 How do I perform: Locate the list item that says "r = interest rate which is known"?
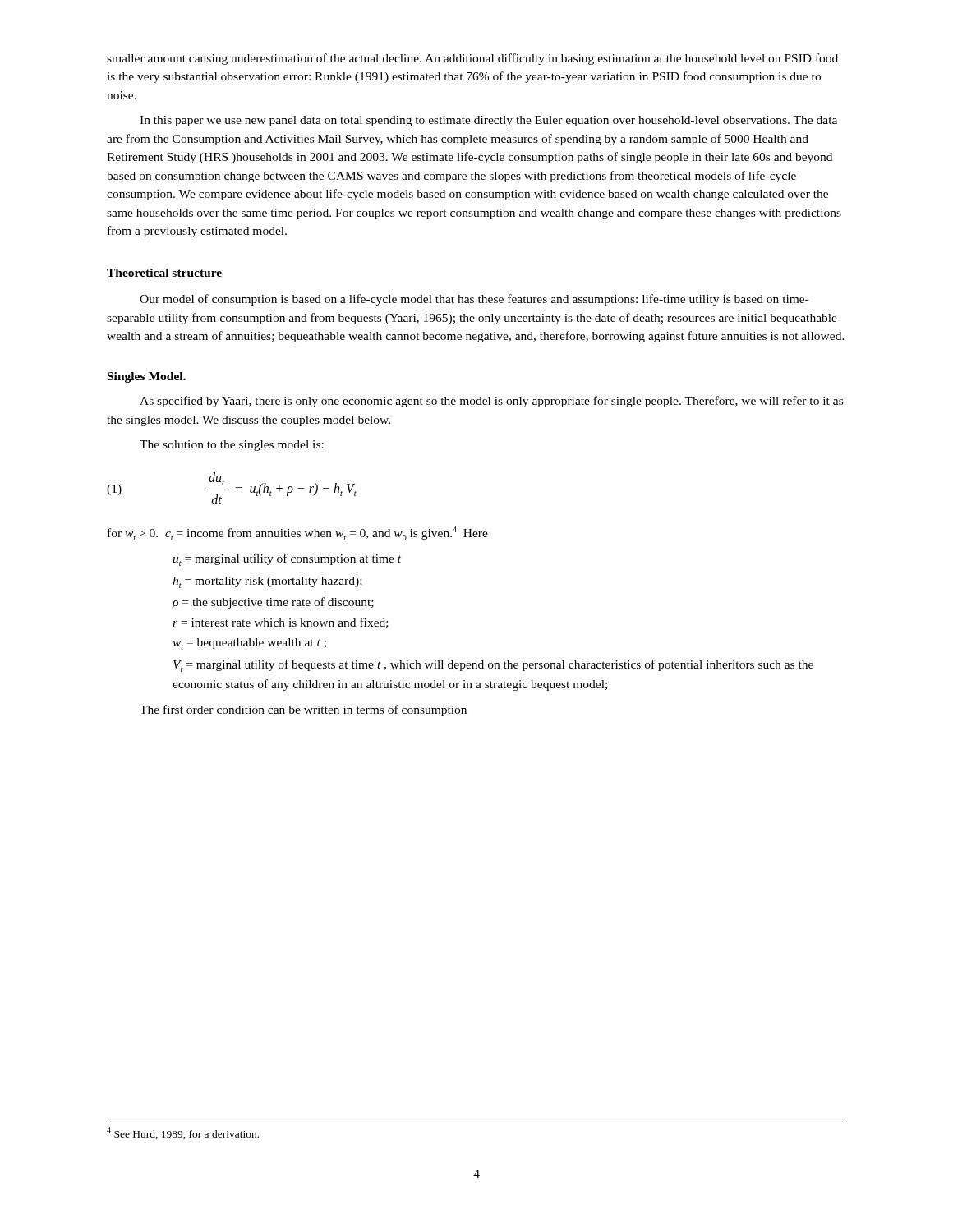click(x=281, y=622)
